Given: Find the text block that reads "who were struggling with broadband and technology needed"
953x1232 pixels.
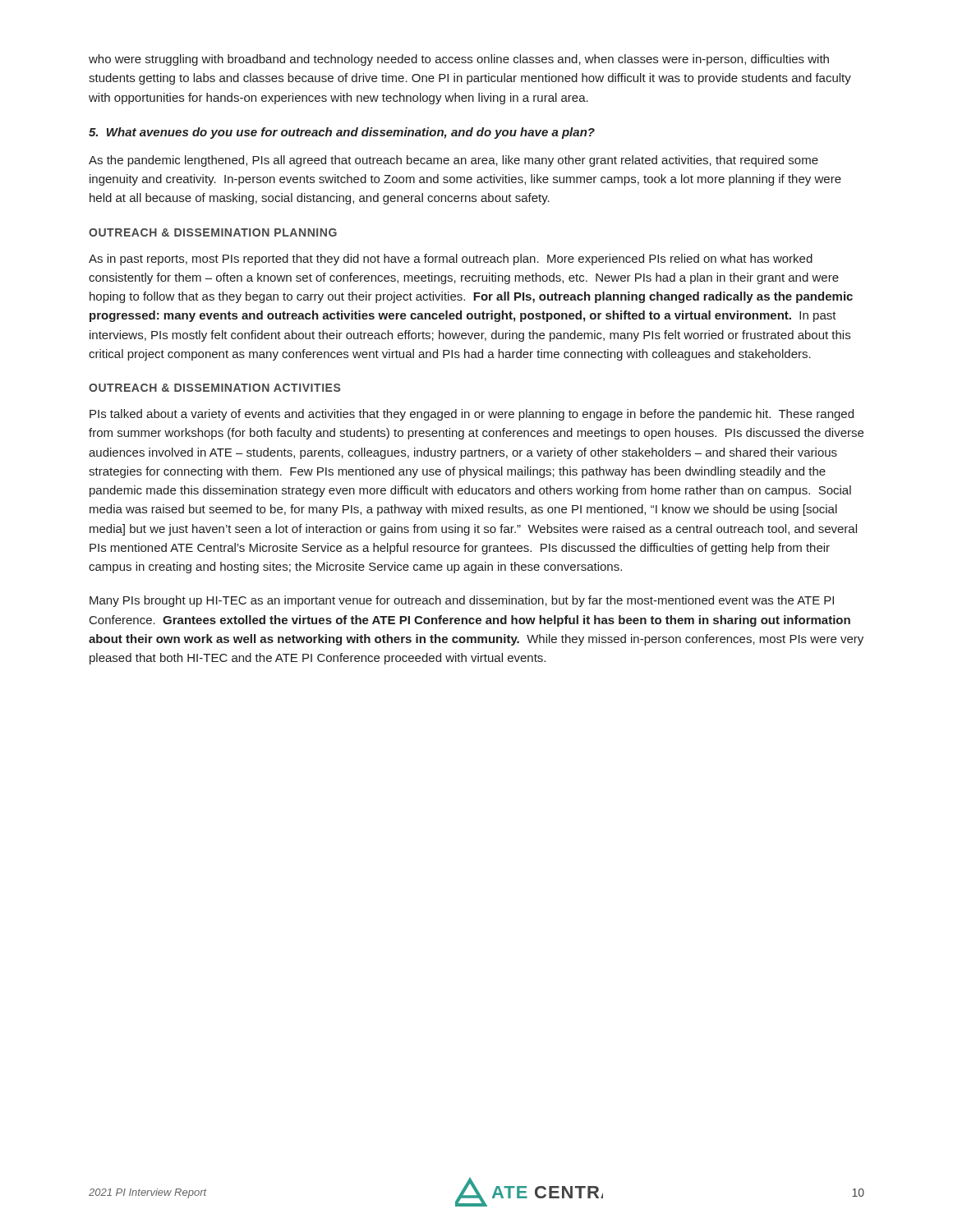Looking at the screenshot, I should coord(470,78).
